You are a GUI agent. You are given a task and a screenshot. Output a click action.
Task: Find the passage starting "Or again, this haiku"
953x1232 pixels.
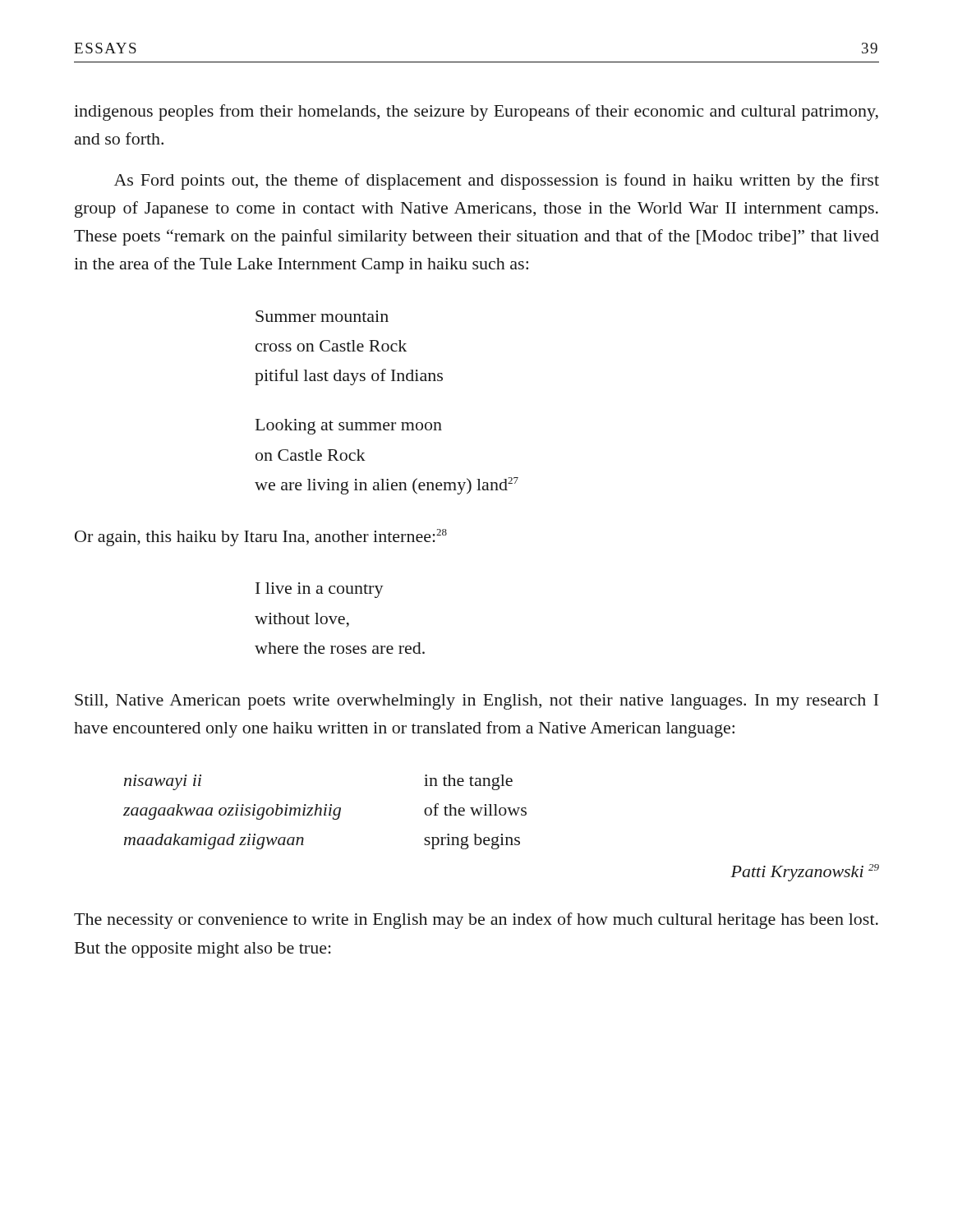click(x=261, y=538)
